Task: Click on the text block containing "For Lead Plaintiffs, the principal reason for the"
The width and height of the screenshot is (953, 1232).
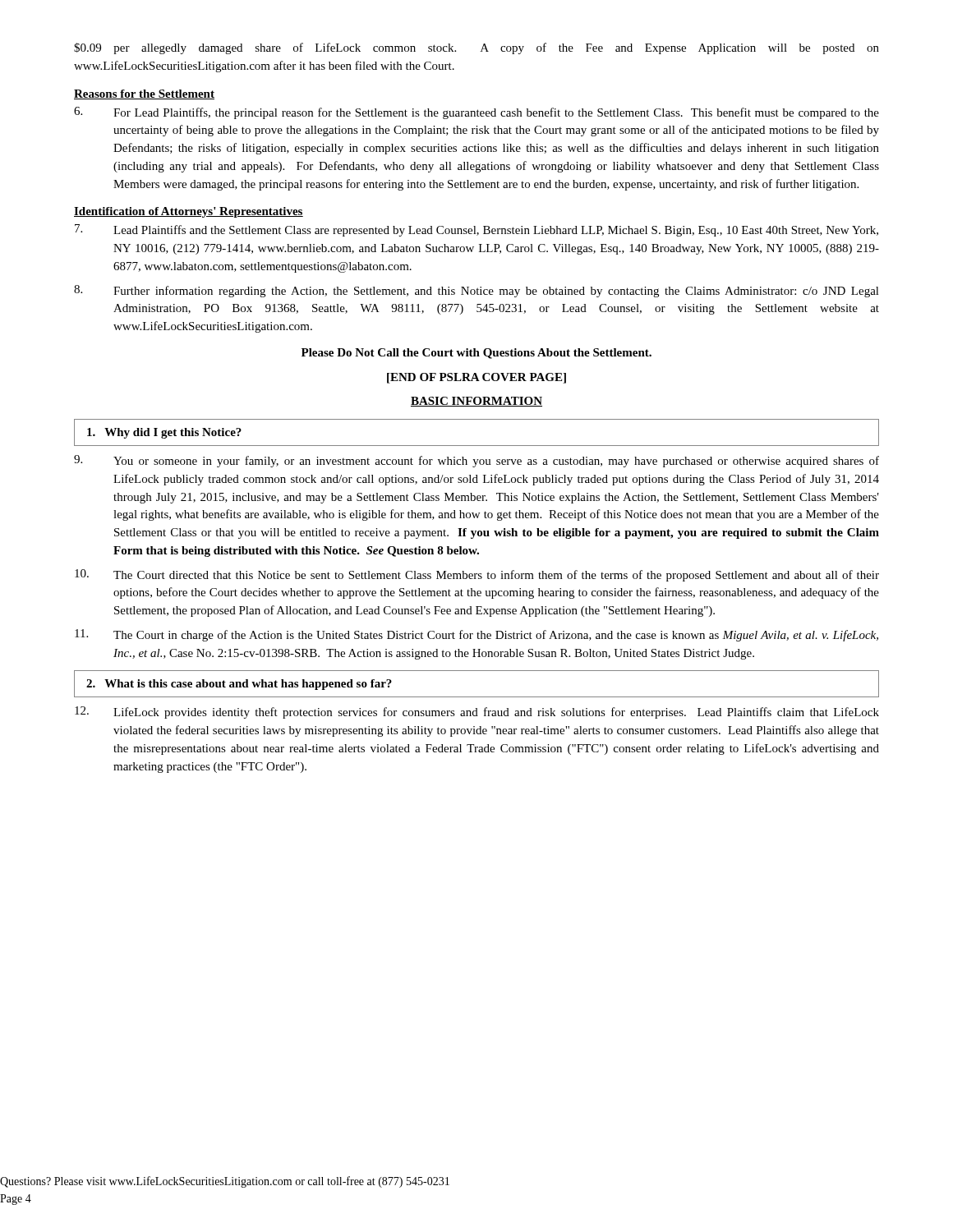Action: tap(476, 149)
